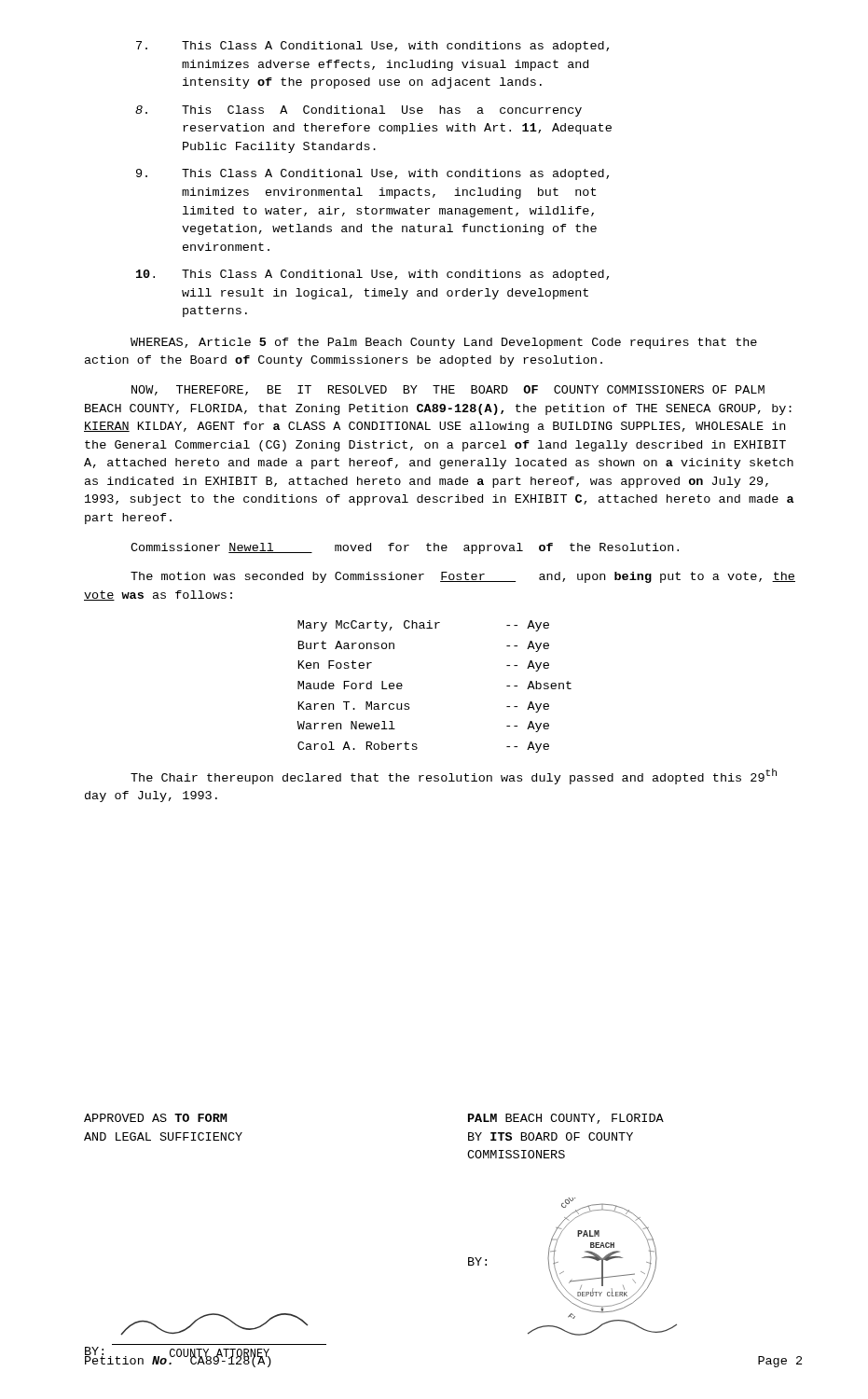Point to the element starting "The motion was seconded by Commissioner Foster and,"
This screenshot has height=1399, width=868.
(440, 586)
